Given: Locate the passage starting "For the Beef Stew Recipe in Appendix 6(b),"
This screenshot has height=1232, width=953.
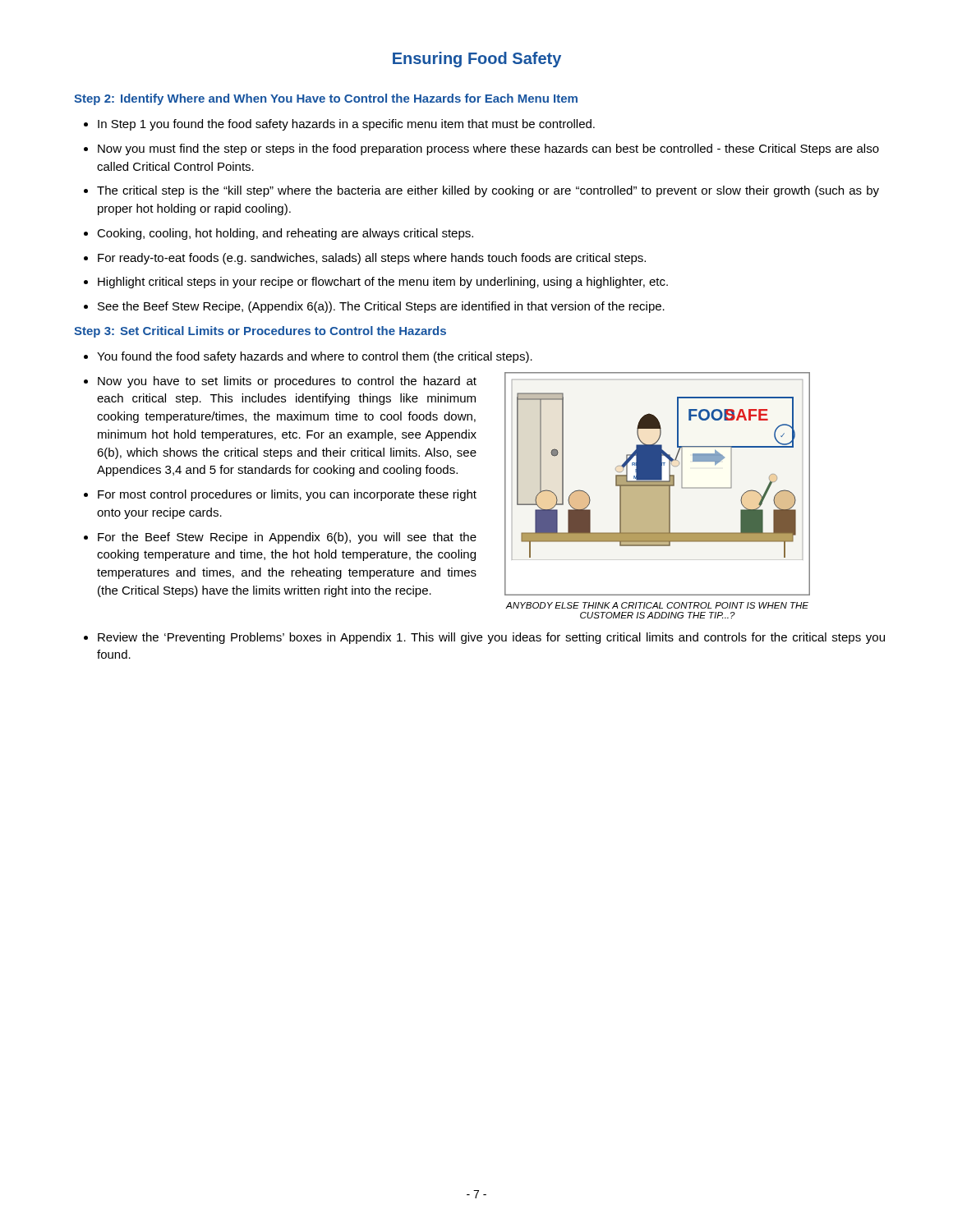Looking at the screenshot, I should (x=287, y=563).
